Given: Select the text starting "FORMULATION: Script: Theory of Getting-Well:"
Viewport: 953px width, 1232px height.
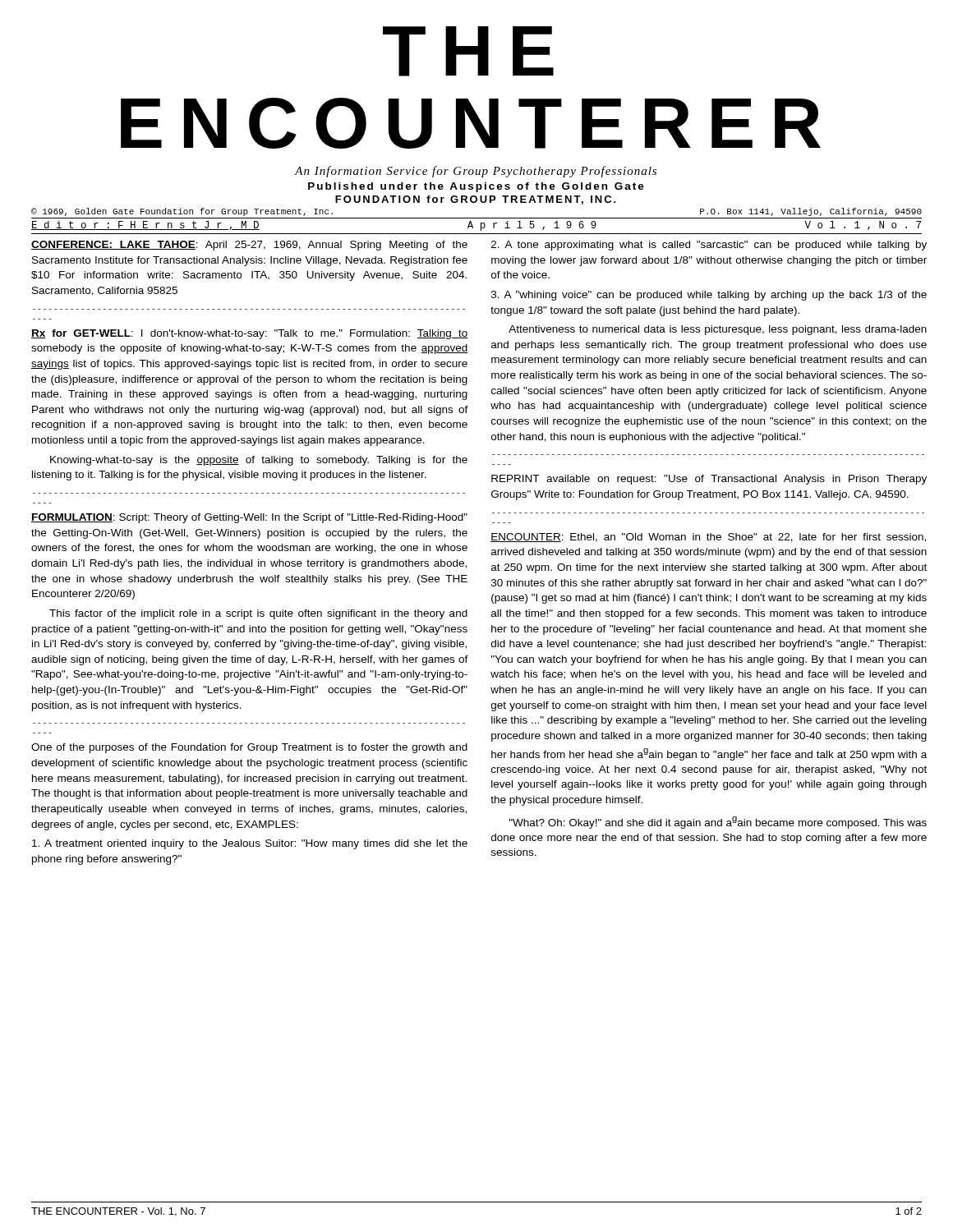Looking at the screenshot, I should pyautogui.click(x=249, y=612).
